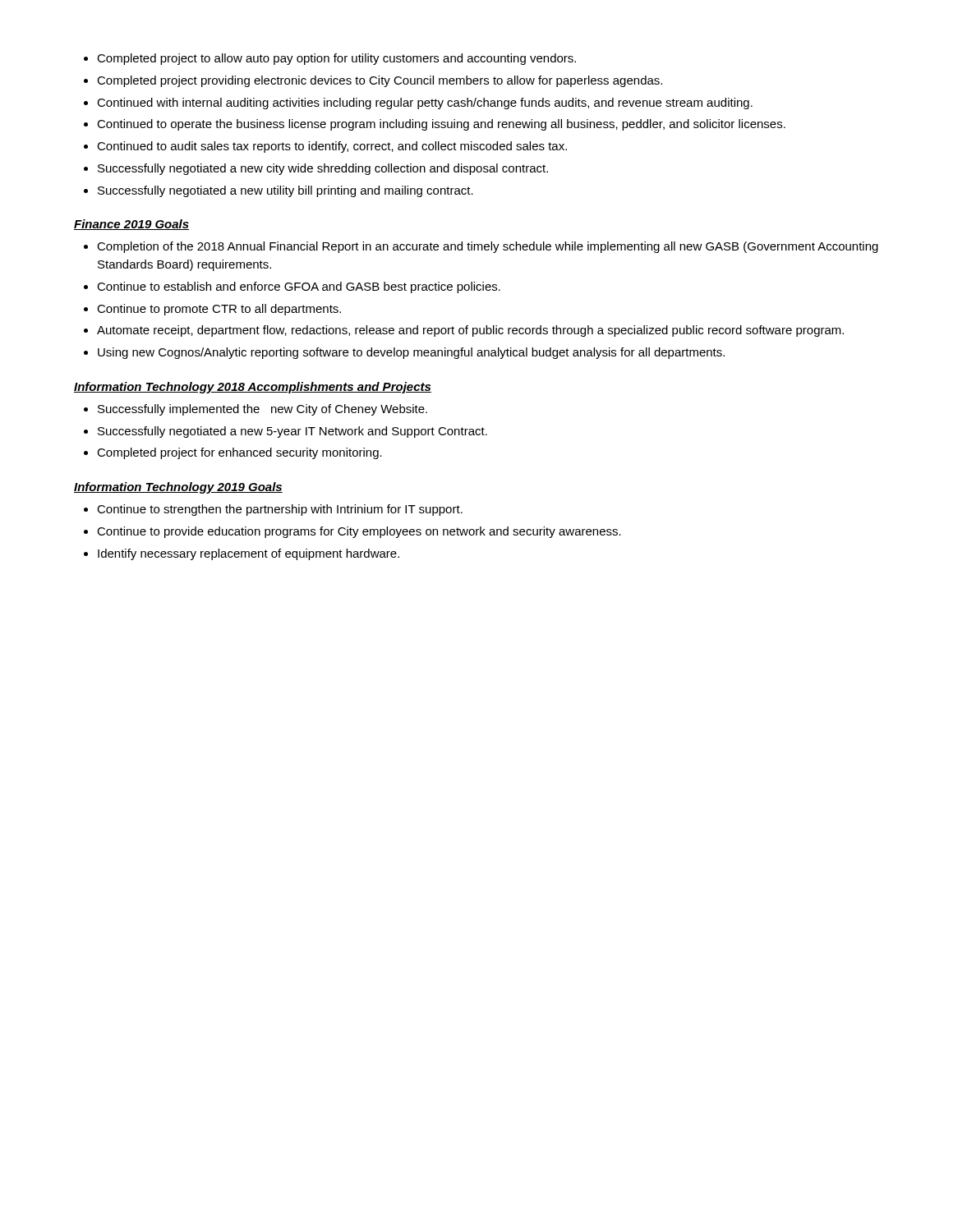Image resolution: width=953 pixels, height=1232 pixels.
Task: Where does it say "Identify necessary replacement of equipment hardware."?
Action: [249, 554]
